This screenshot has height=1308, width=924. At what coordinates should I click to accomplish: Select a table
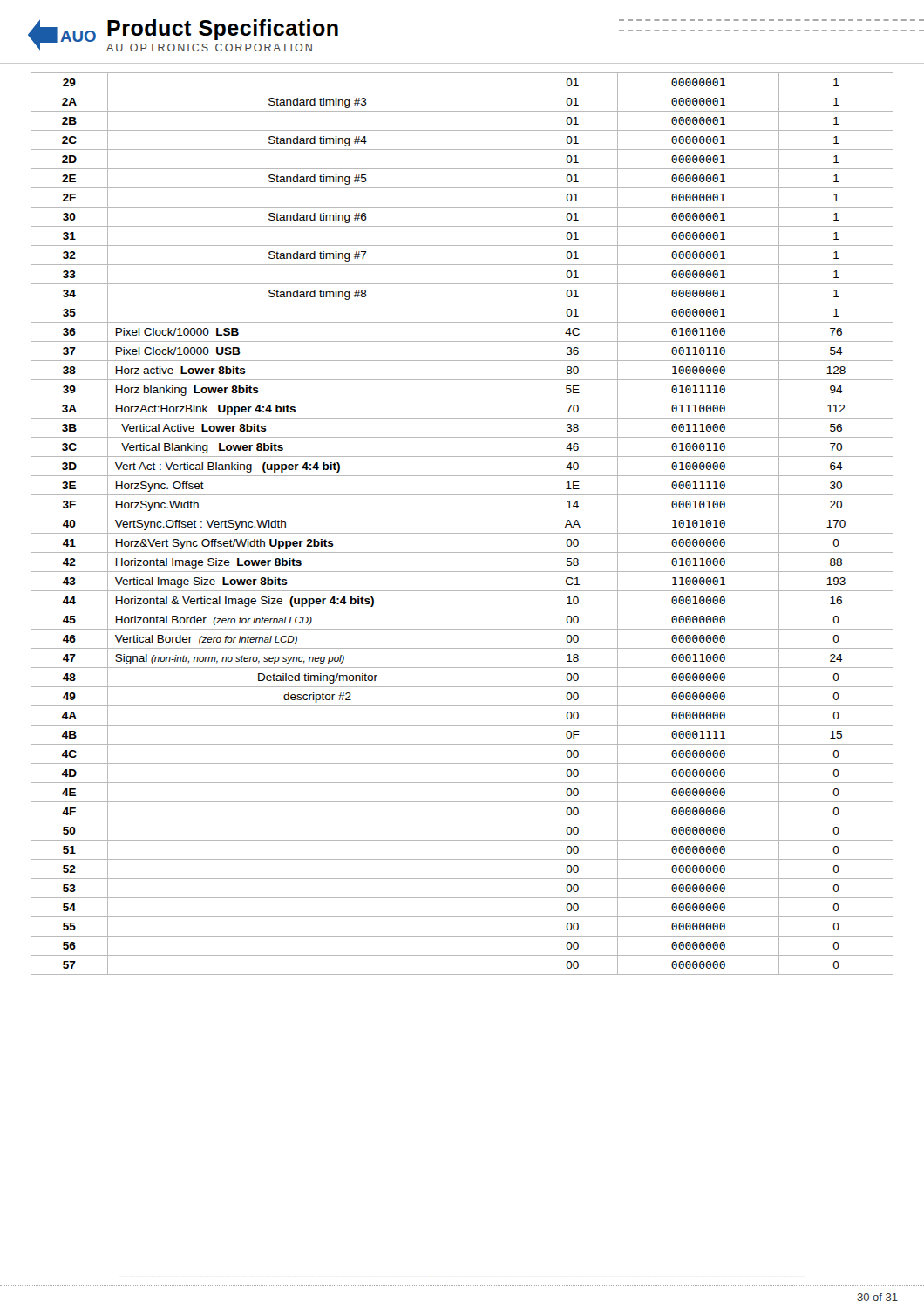coord(462,524)
